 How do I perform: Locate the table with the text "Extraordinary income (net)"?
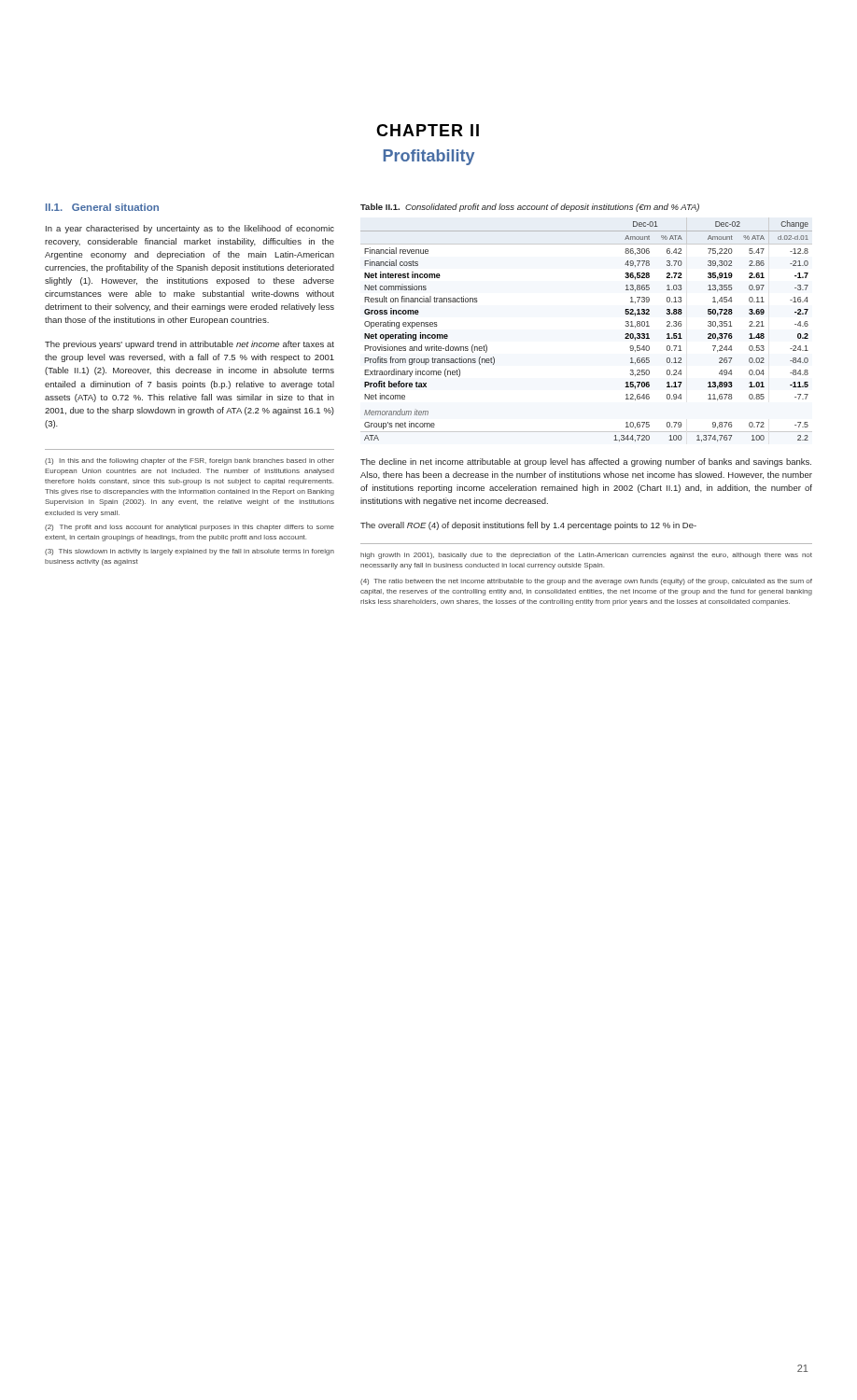point(586,331)
